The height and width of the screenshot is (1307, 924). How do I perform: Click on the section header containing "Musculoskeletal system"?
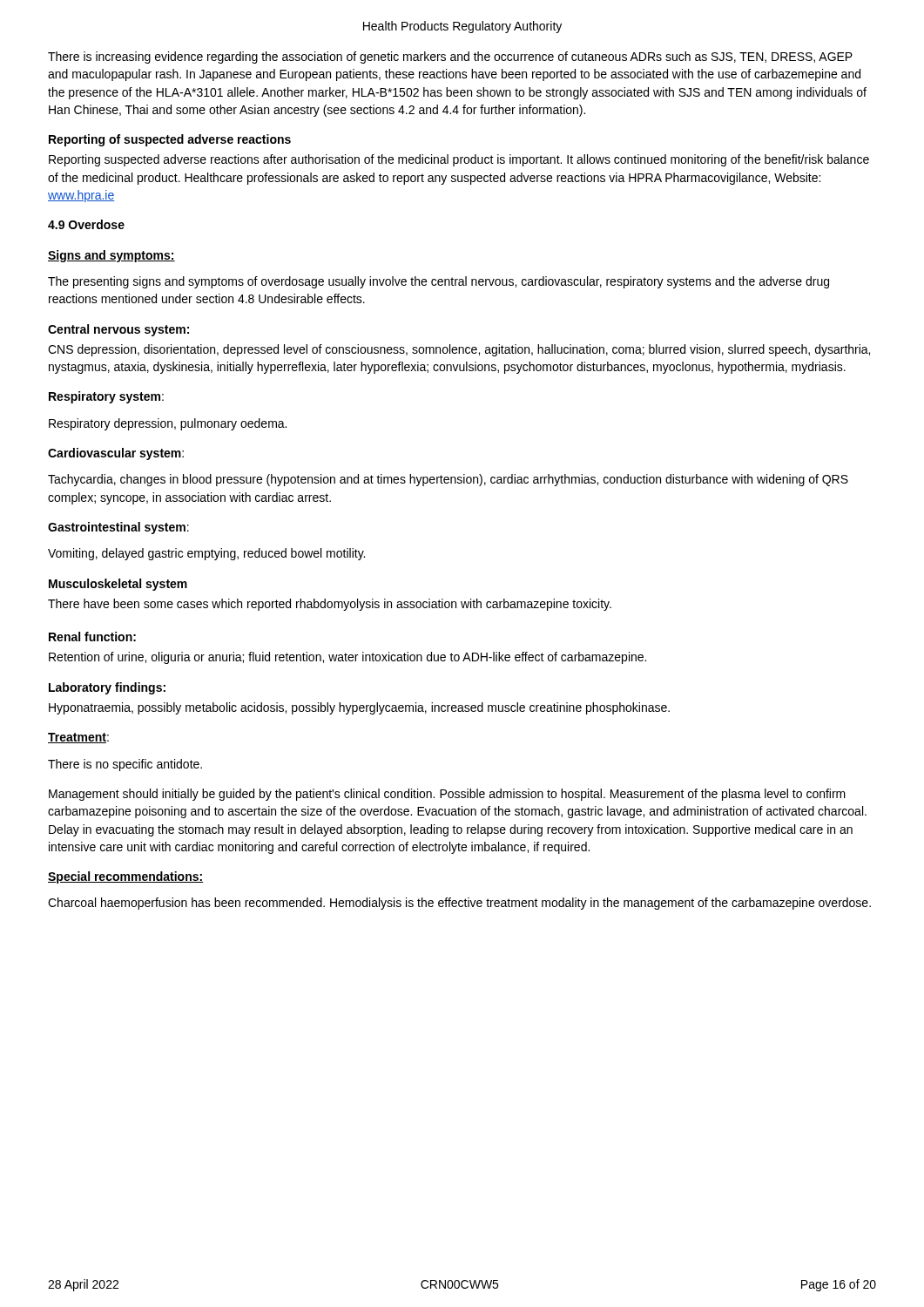click(x=118, y=585)
